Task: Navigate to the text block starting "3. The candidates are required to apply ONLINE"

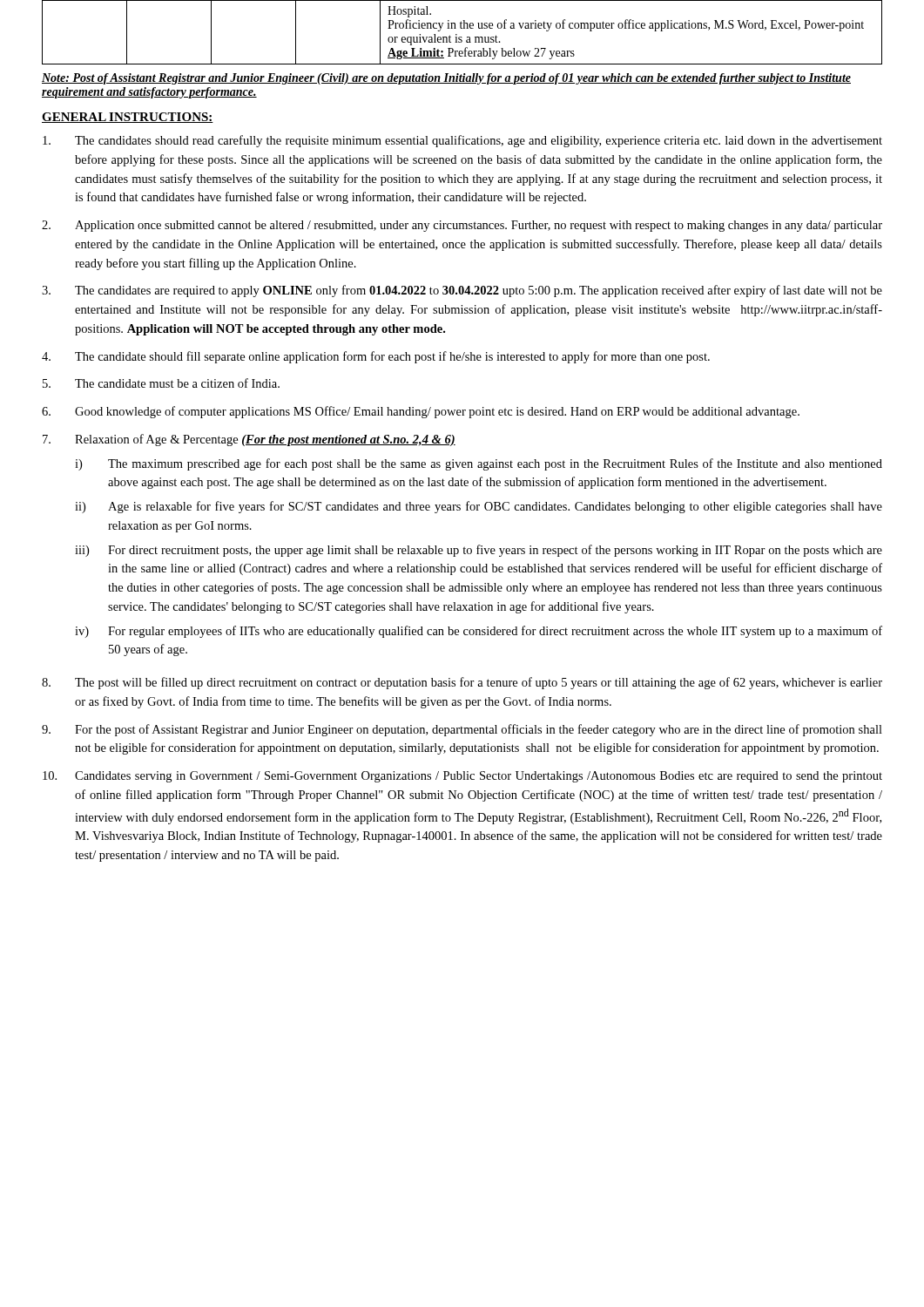Action: click(462, 310)
